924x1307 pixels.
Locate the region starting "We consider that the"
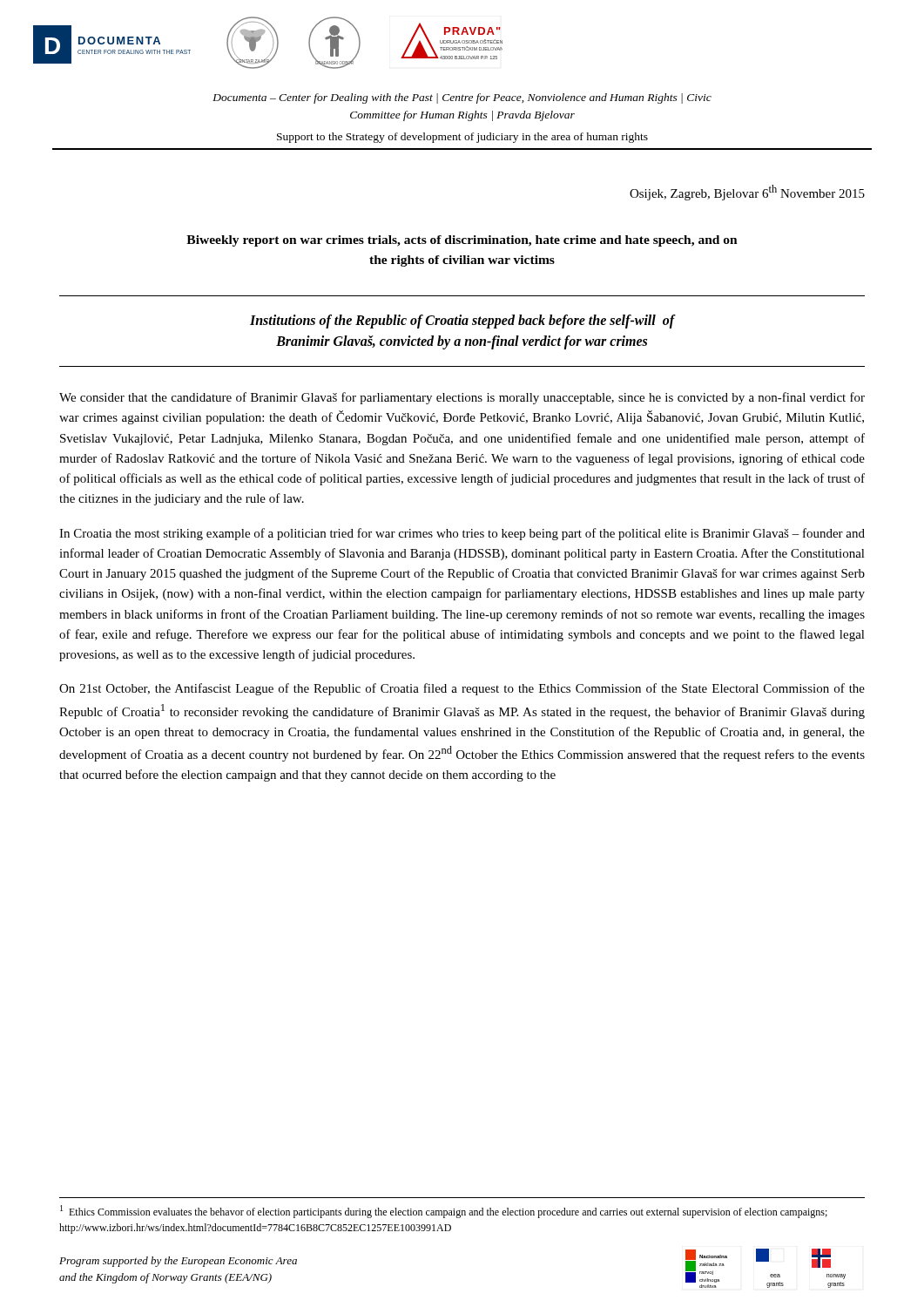pyautogui.click(x=462, y=448)
